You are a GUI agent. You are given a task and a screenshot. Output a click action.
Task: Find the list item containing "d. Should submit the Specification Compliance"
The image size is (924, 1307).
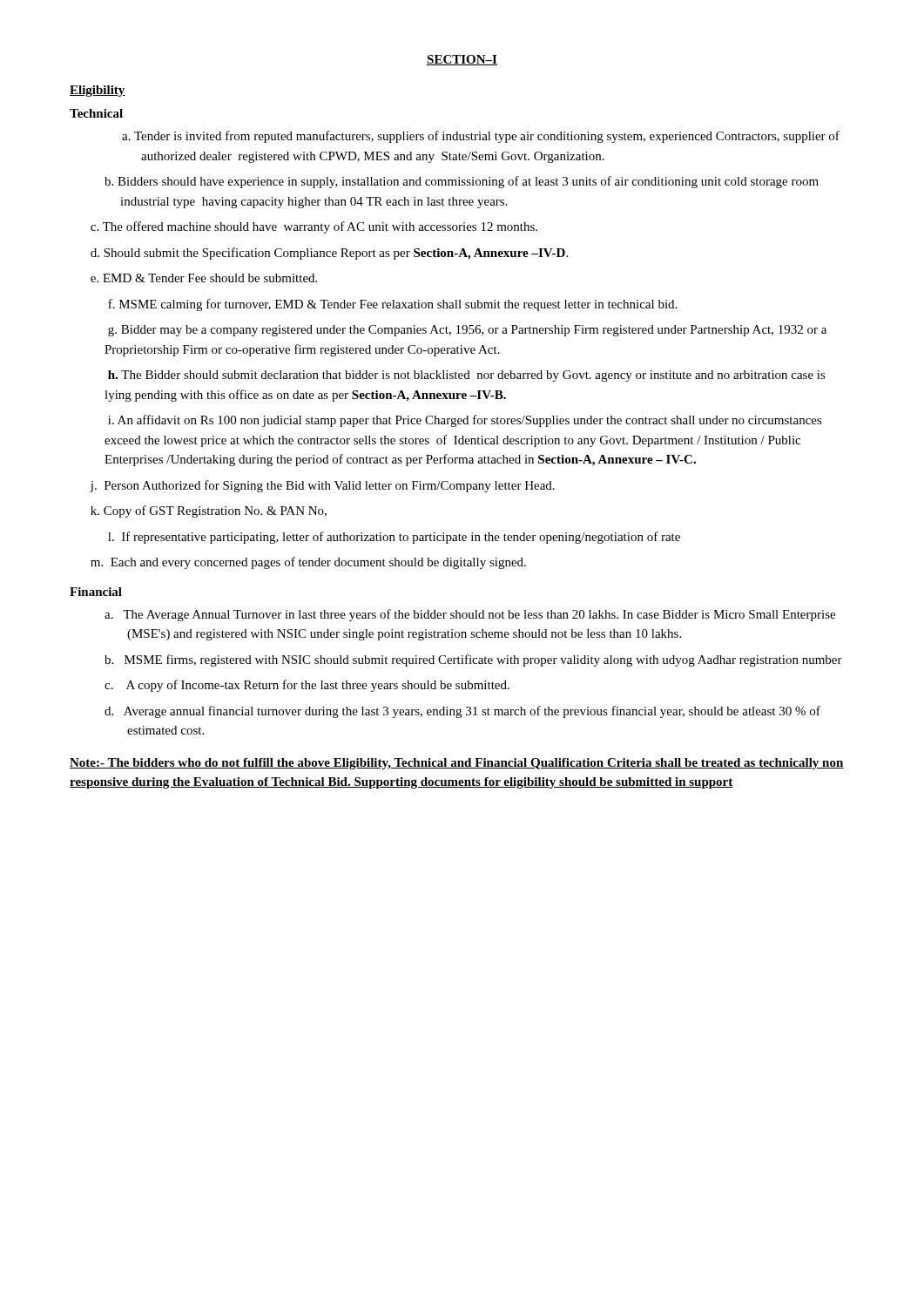[328, 252]
